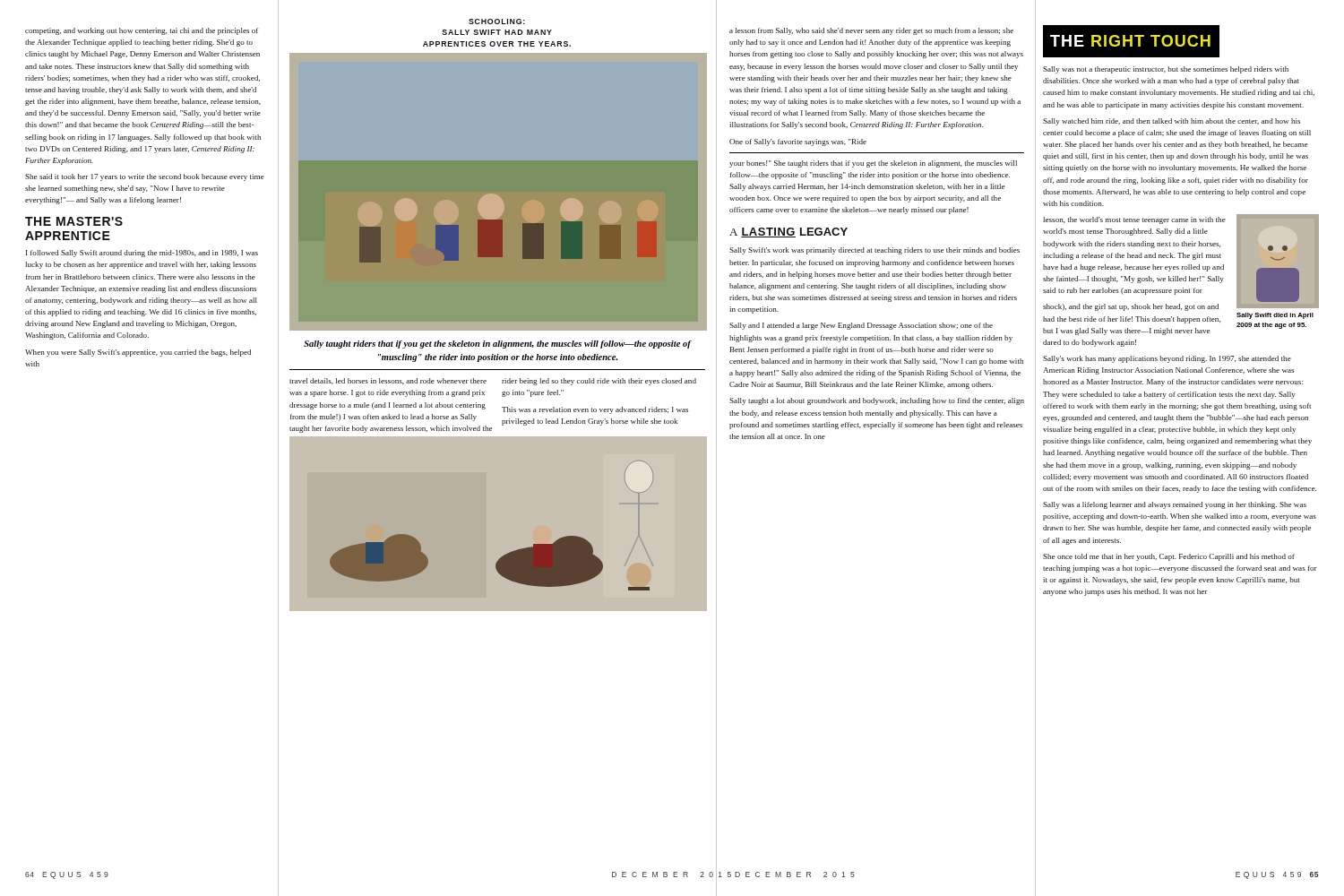Locate the region starting "A LASTING LEGACY"
The height and width of the screenshot is (896, 1344).
click(x=789, y=232)
